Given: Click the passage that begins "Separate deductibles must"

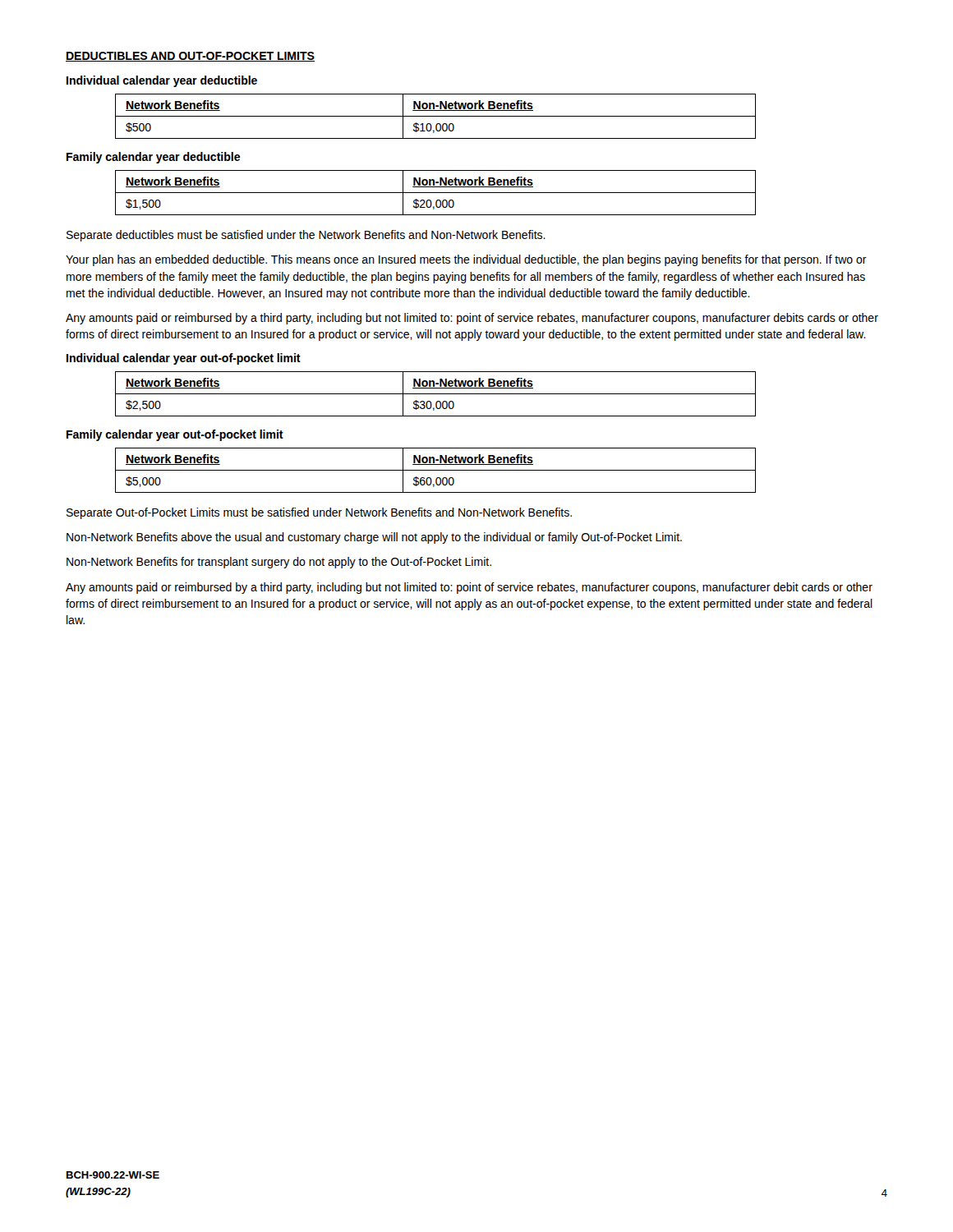Looking at the screenshot, I should (306, 235).
